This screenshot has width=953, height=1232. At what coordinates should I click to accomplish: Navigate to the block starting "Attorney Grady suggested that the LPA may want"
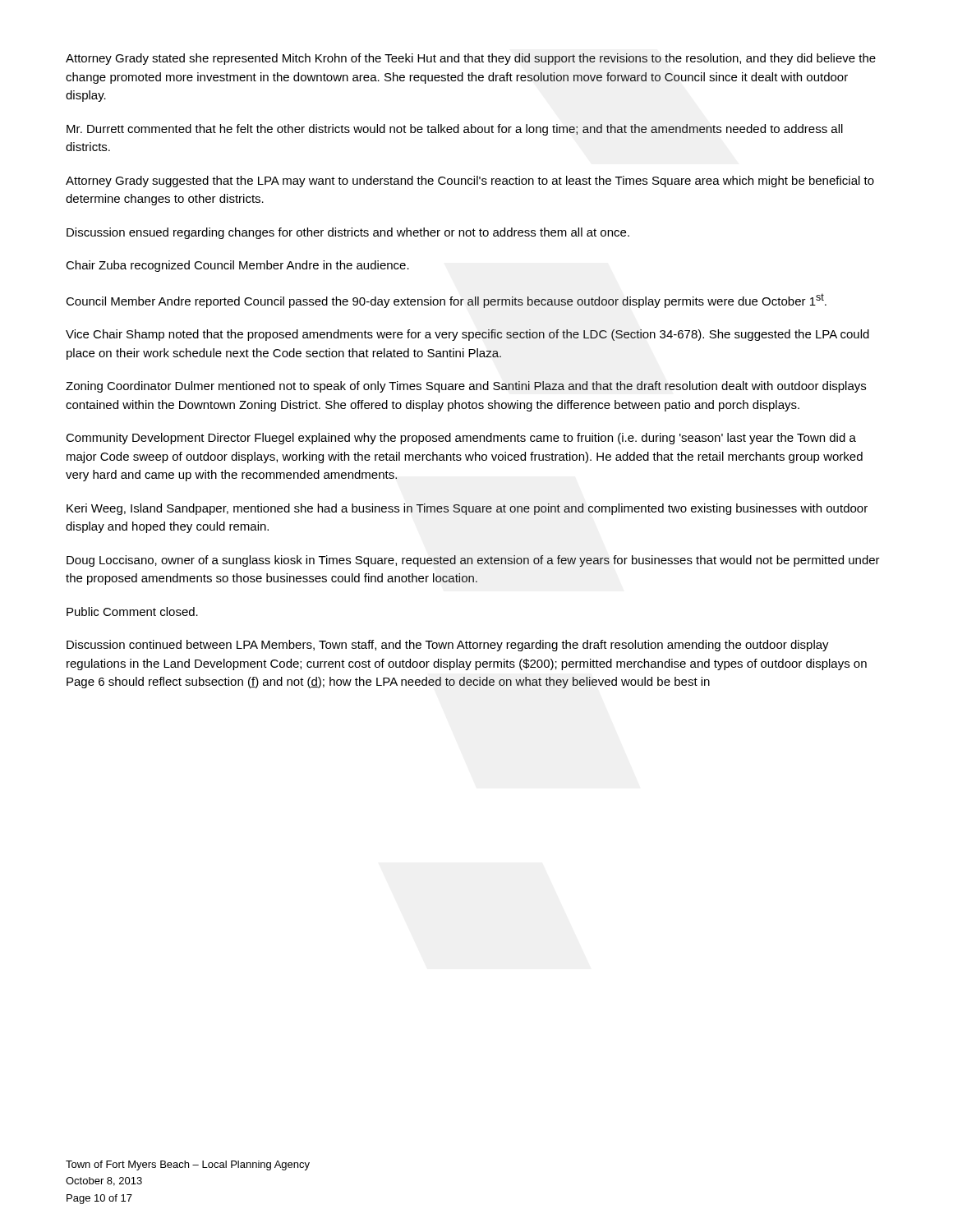[x=470, y=189]
